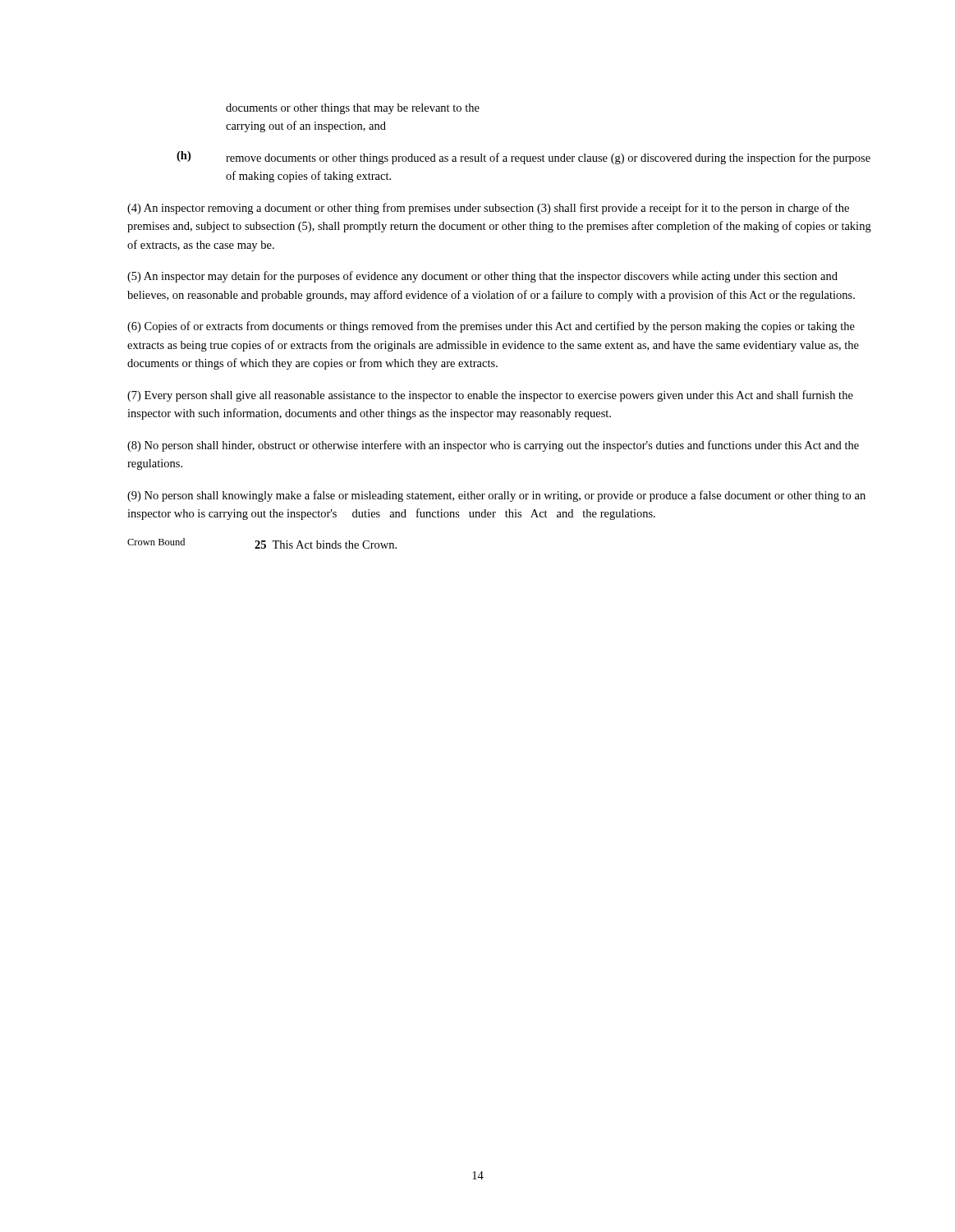Locate the passage starting "(7) Every person shall"
955x1232 pixels.
490,404
